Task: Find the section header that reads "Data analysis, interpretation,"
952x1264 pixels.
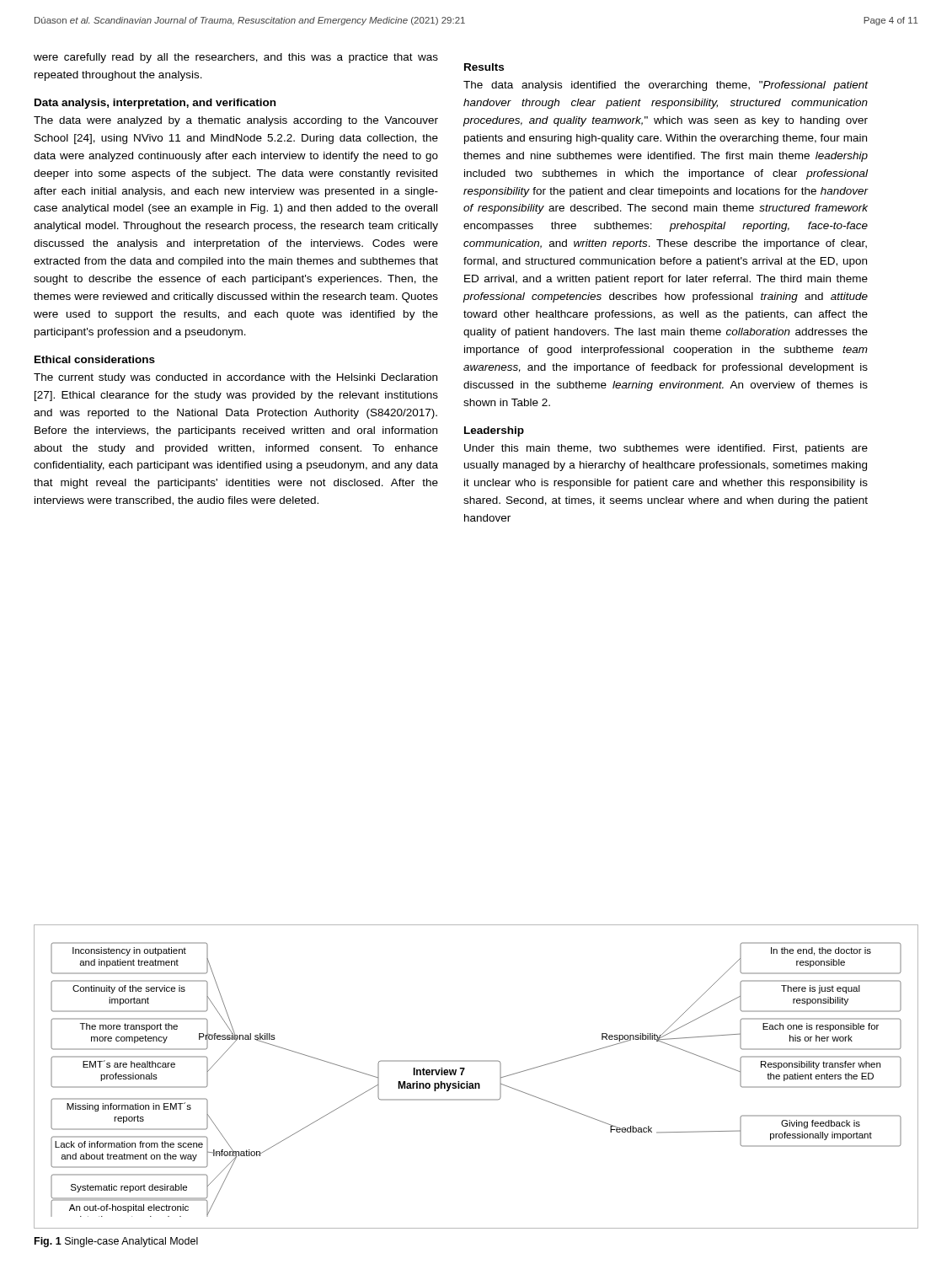Action: click(155, 102)
